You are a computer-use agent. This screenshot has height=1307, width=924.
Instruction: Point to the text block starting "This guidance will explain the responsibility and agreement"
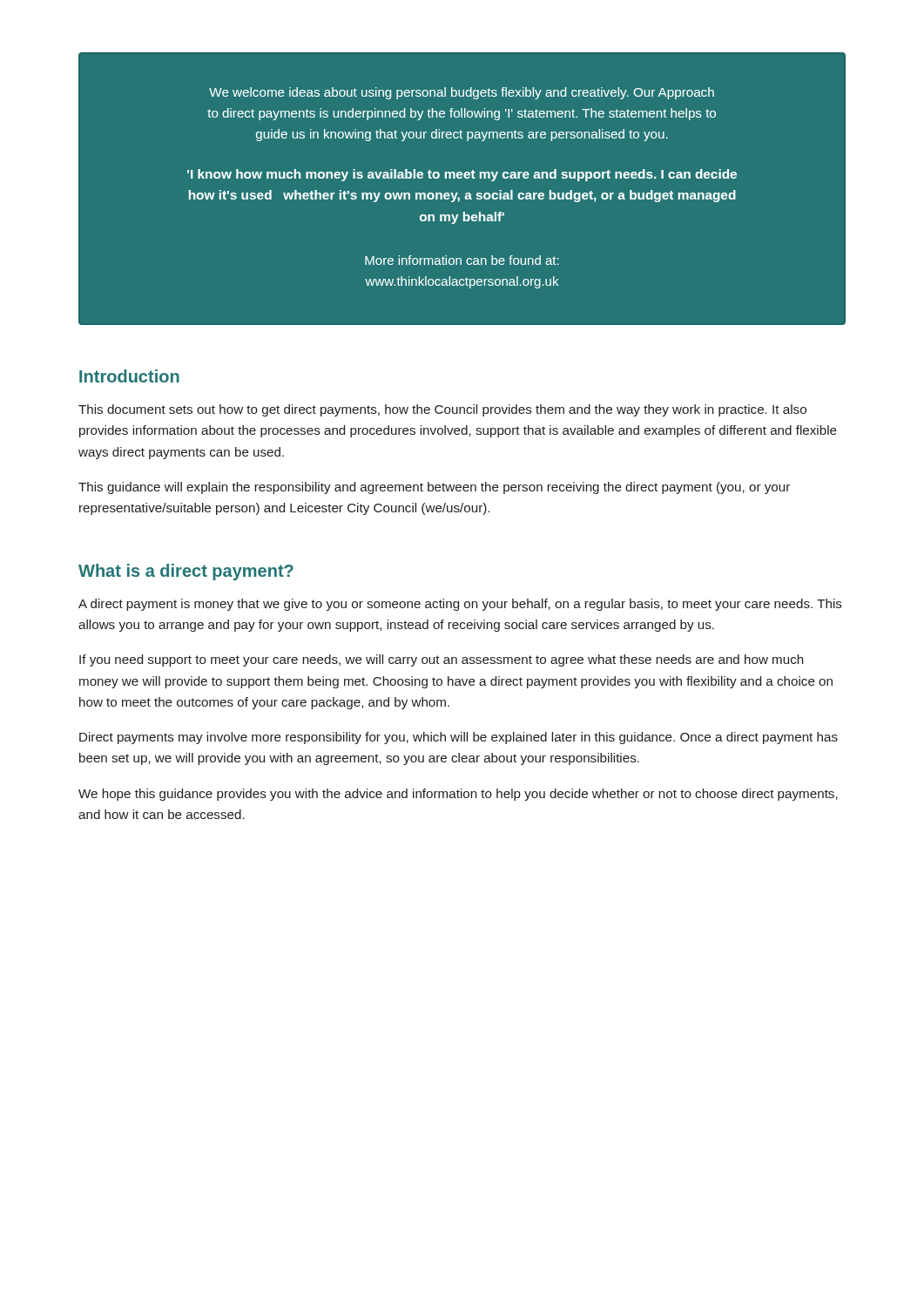click(434, 497)
